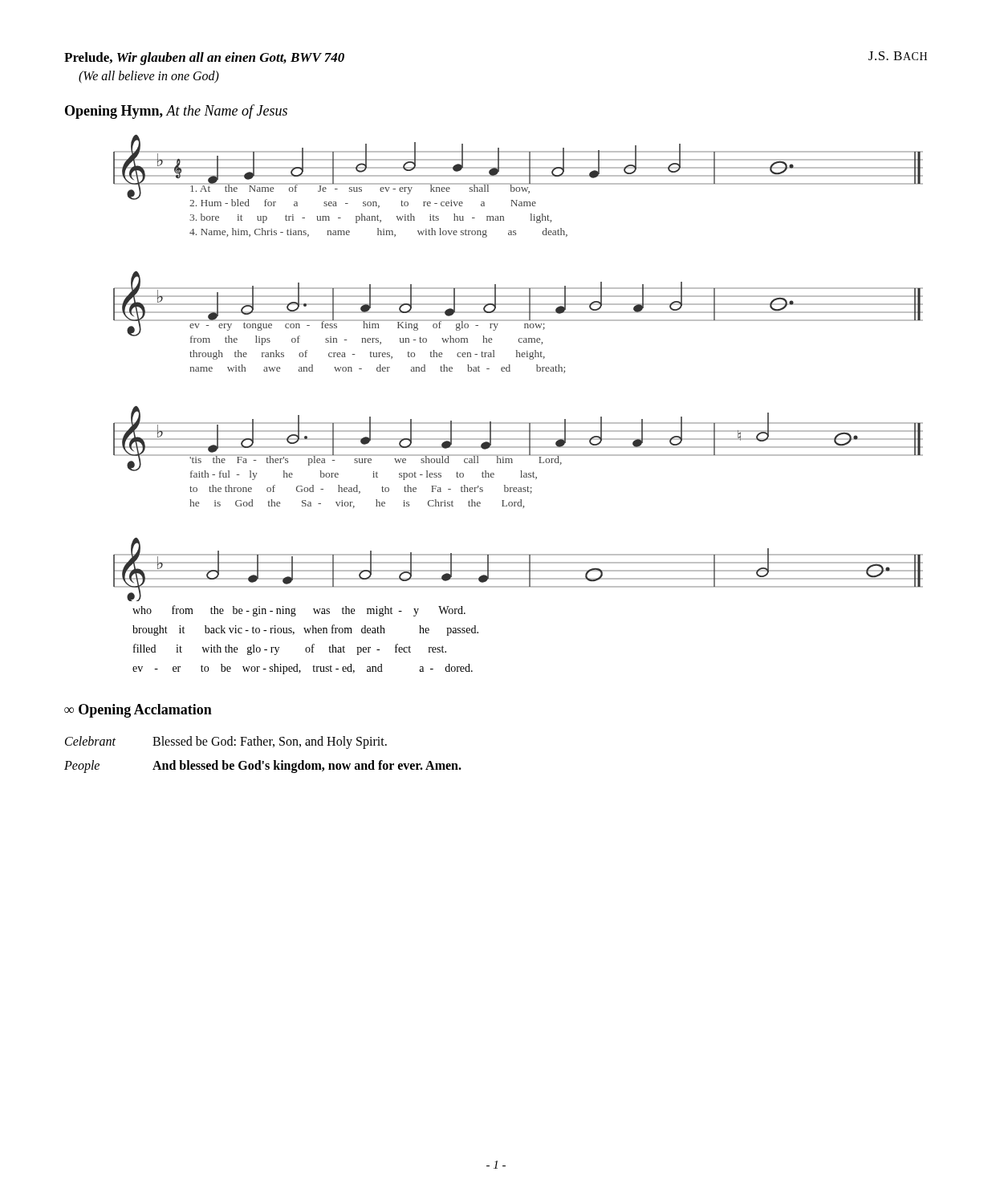Locate the element starting "∞ Opening Acclamation"
The height and width of the screenshot is (1204, 992).
coord(138,709)
